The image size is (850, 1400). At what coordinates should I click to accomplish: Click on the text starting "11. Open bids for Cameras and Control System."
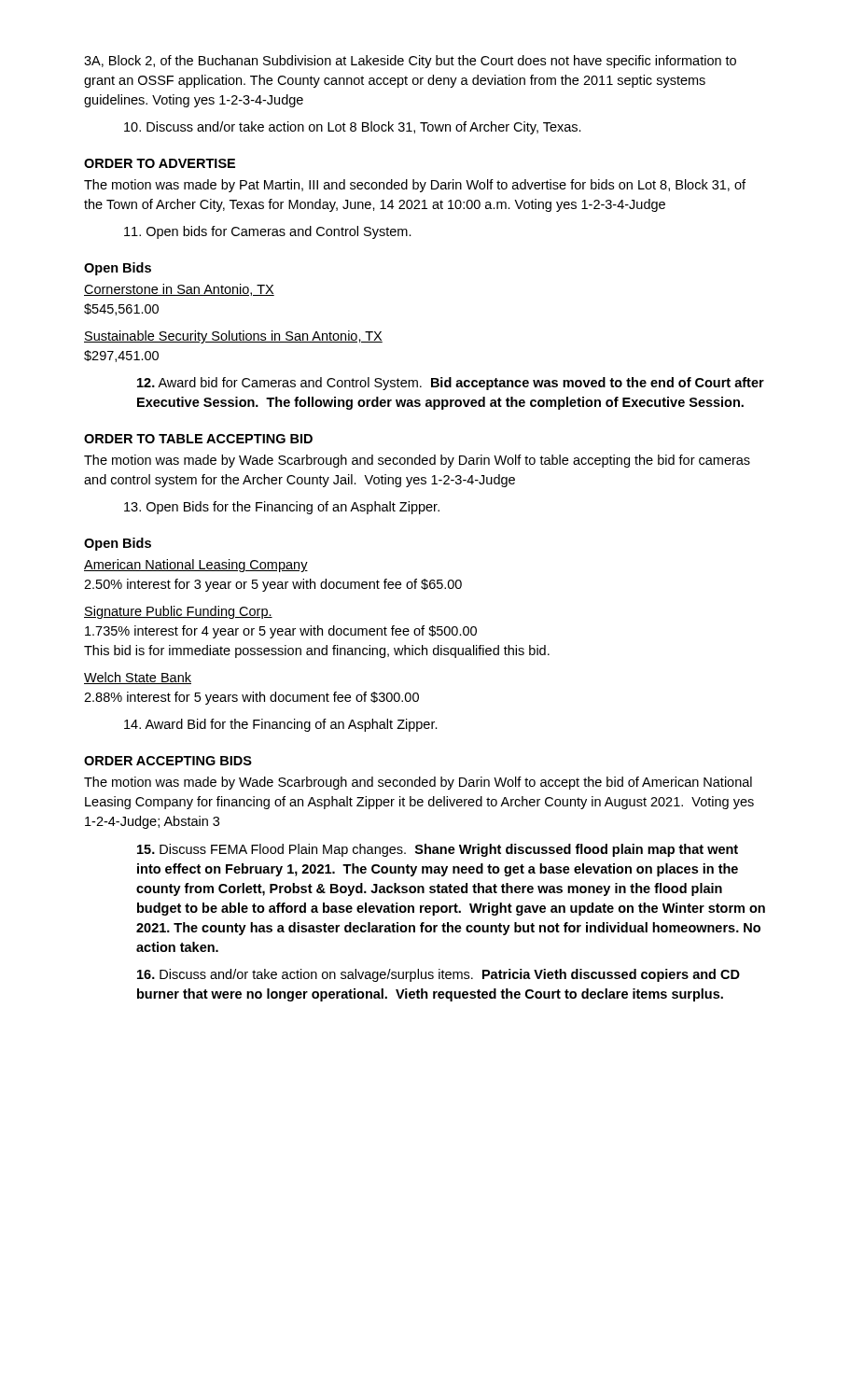pyautogui.click(x=268, y=232)
